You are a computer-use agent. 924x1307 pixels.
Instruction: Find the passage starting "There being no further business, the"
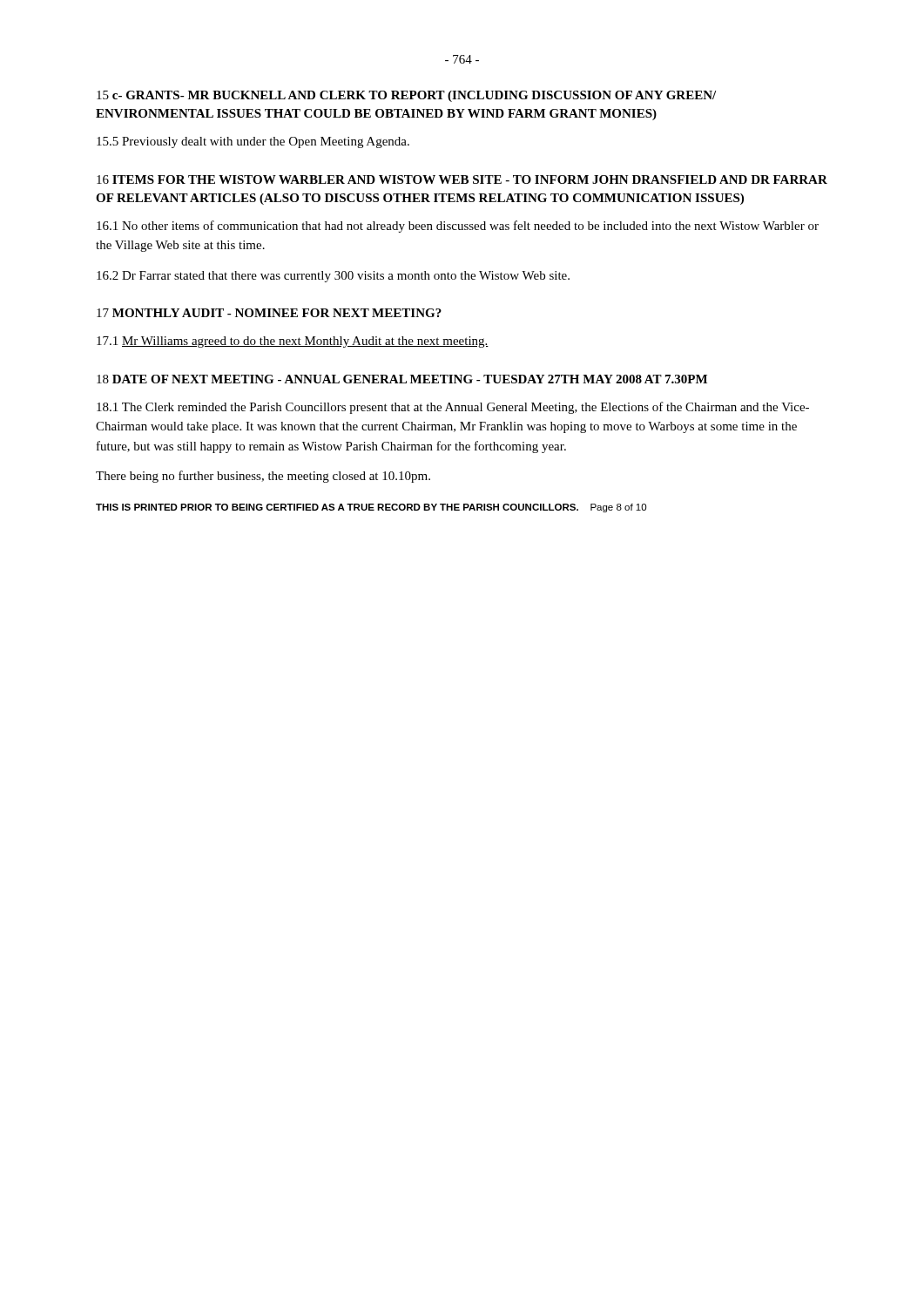[263, 476]
